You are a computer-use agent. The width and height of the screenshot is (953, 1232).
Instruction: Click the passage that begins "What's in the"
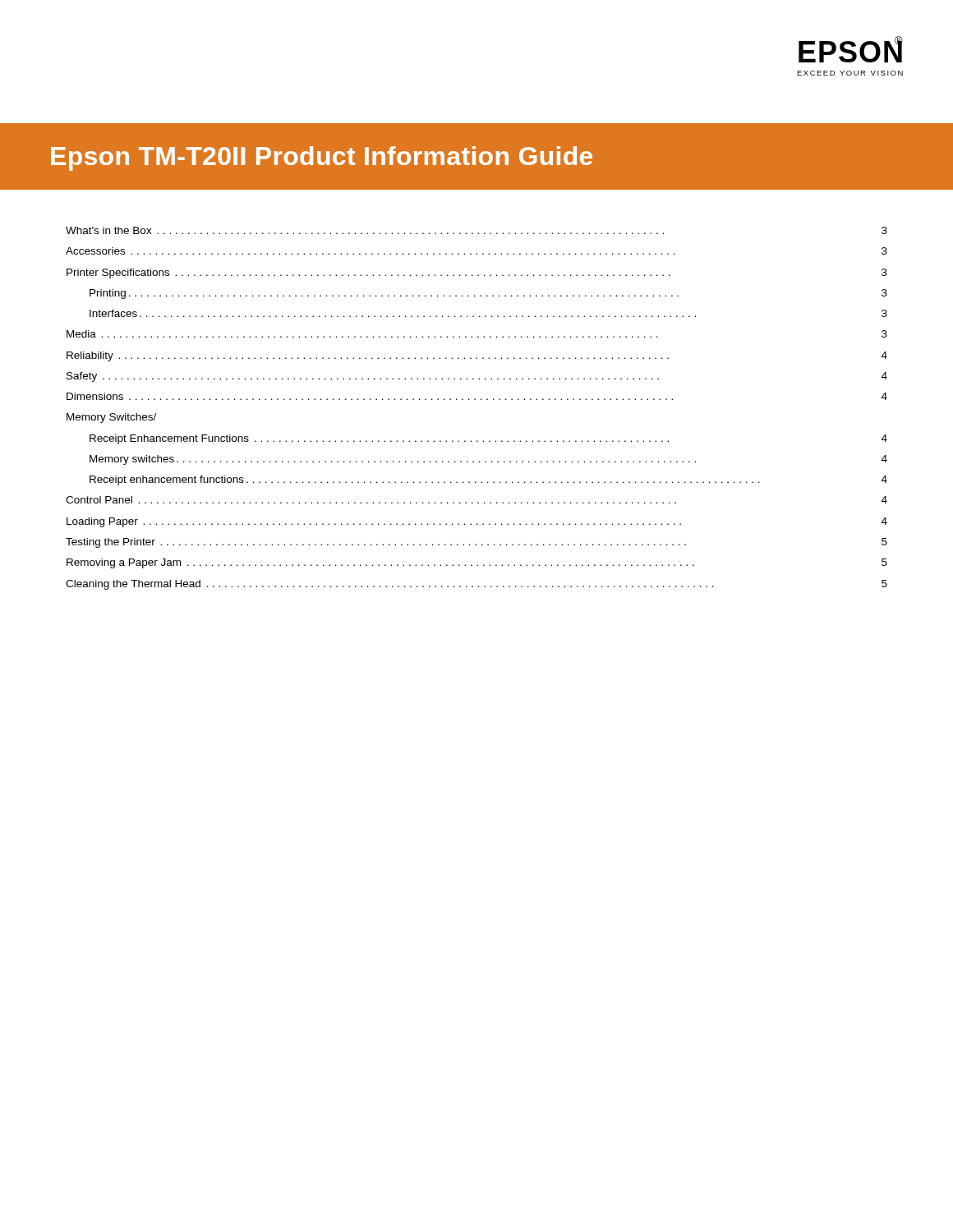tap(476, 407)
